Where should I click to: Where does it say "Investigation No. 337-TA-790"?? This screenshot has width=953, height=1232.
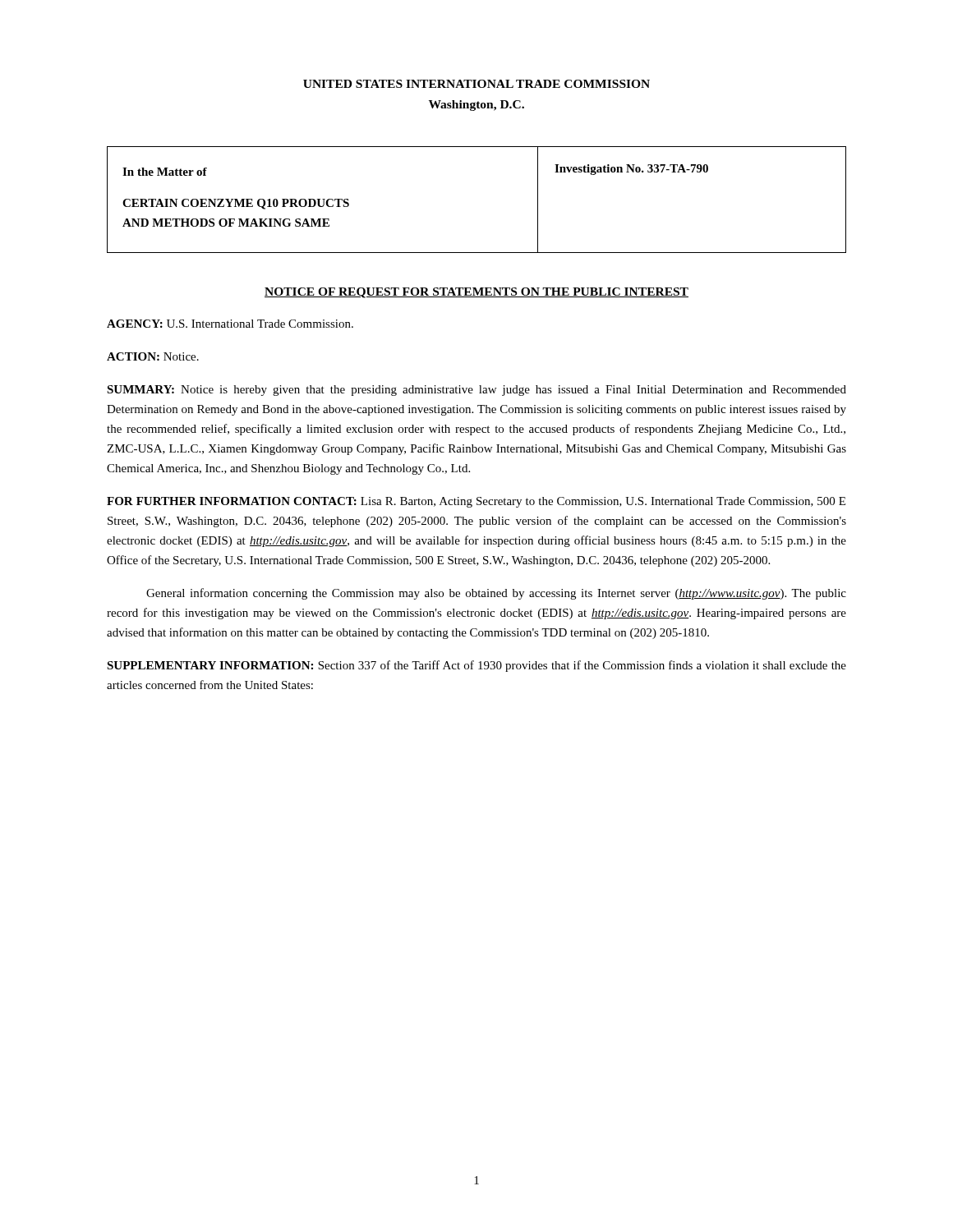pos(632,168)
